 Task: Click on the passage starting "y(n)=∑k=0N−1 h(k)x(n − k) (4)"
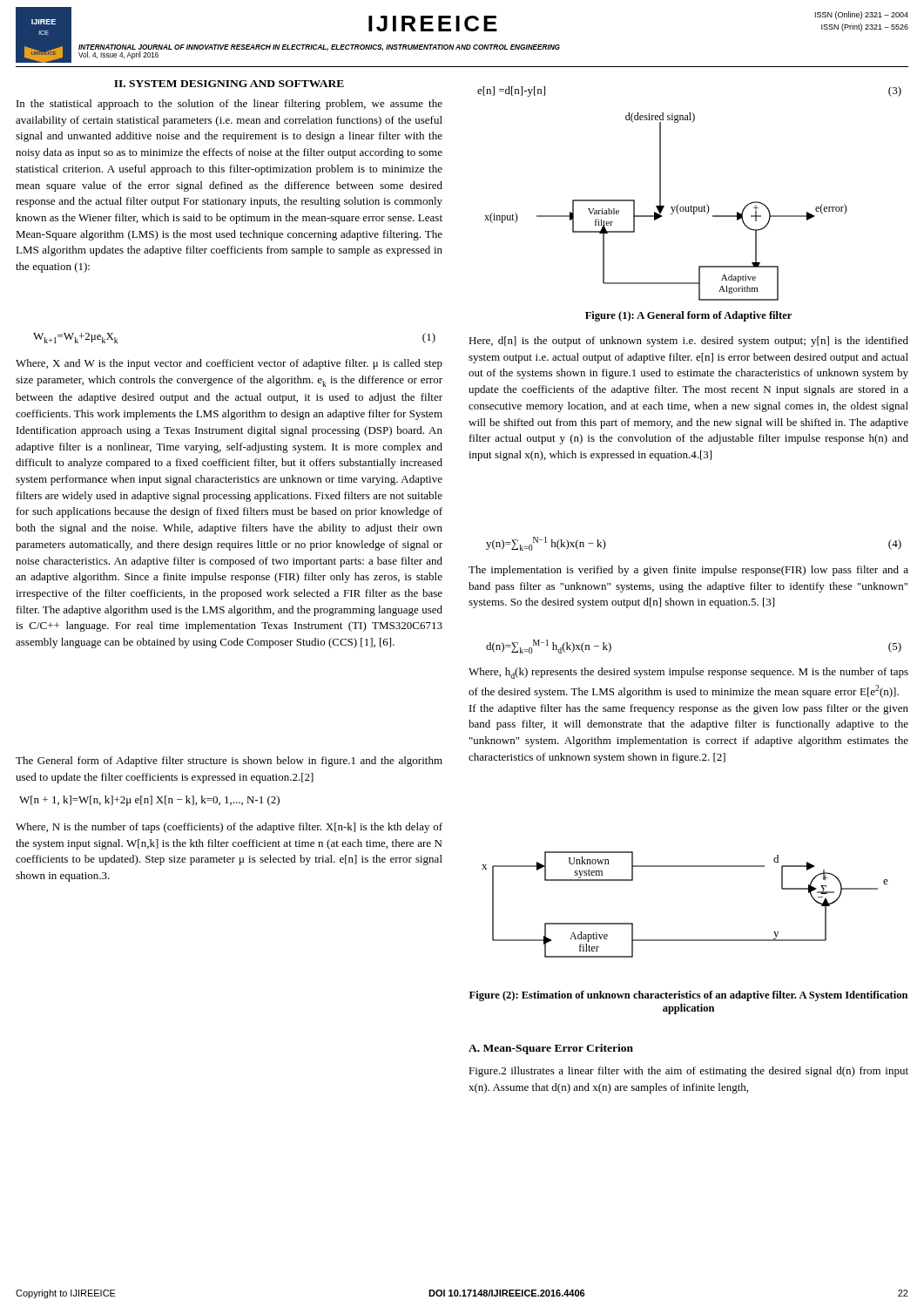[x=546, y=542]
